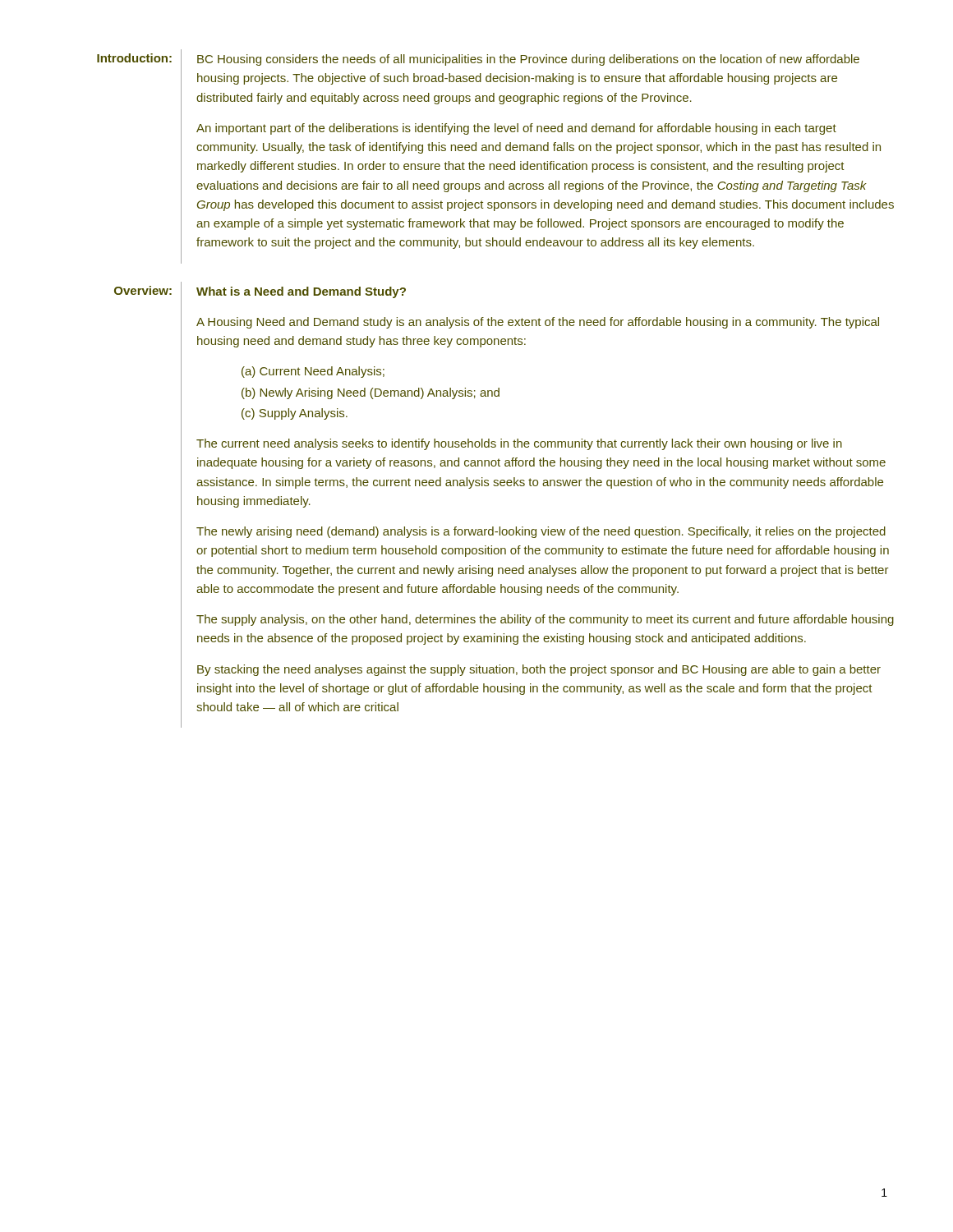
Task: Find the block on this page that starts "BC Housing considers the needs of all municipalities"
Action: click(x=546, y=150)
